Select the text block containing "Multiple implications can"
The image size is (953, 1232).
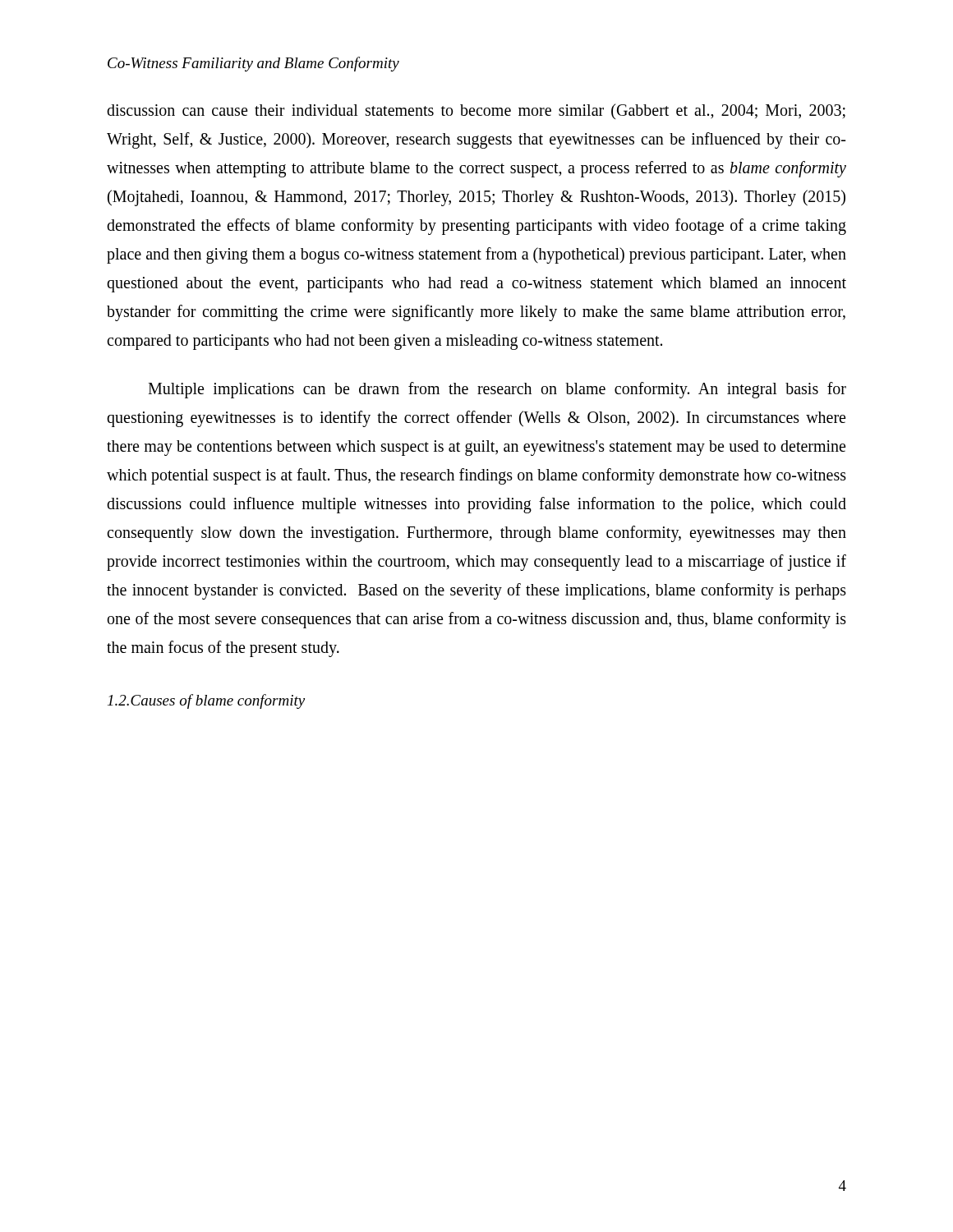click(476, 518)
